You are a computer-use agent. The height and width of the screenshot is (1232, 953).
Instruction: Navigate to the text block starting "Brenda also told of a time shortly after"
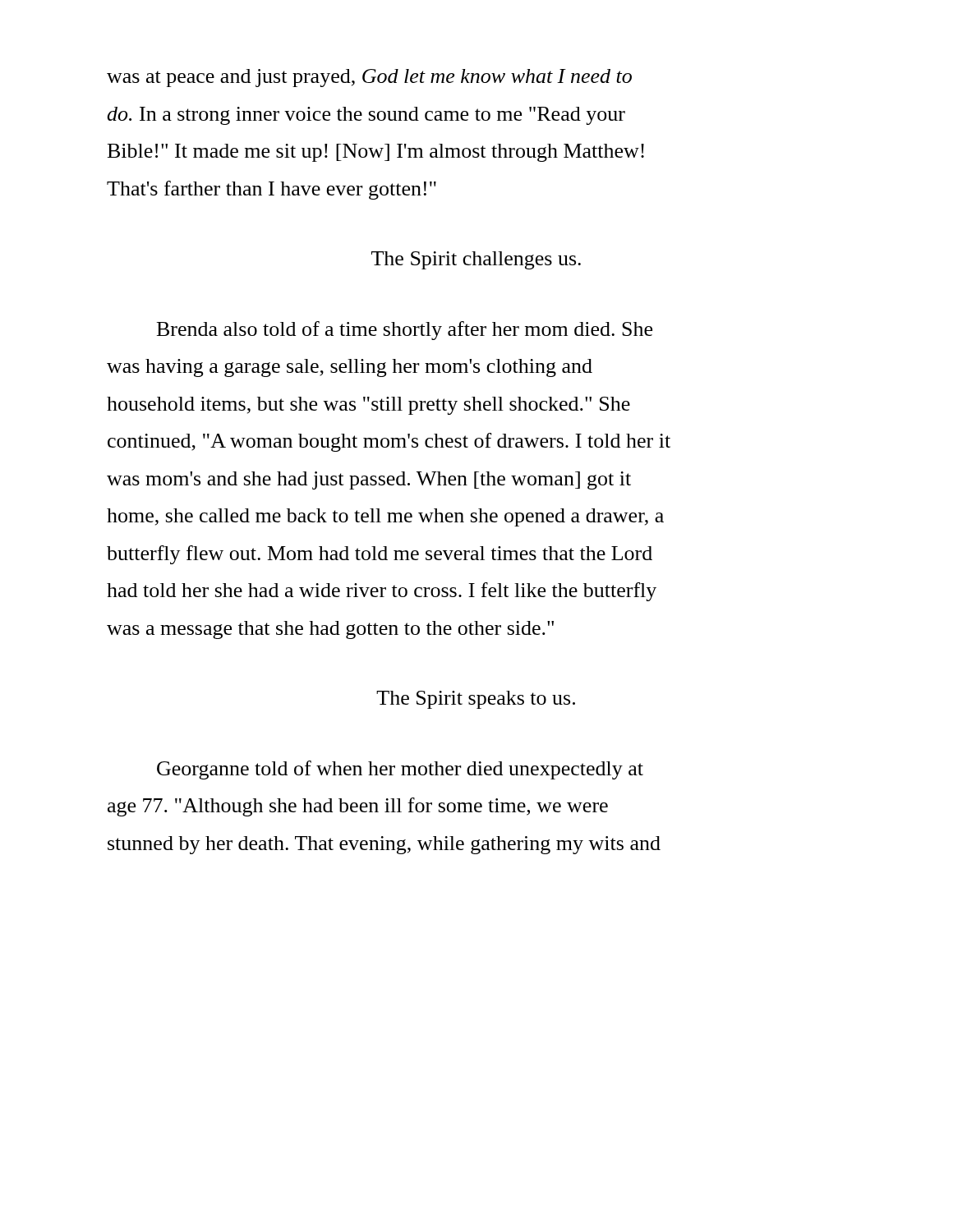476,478
